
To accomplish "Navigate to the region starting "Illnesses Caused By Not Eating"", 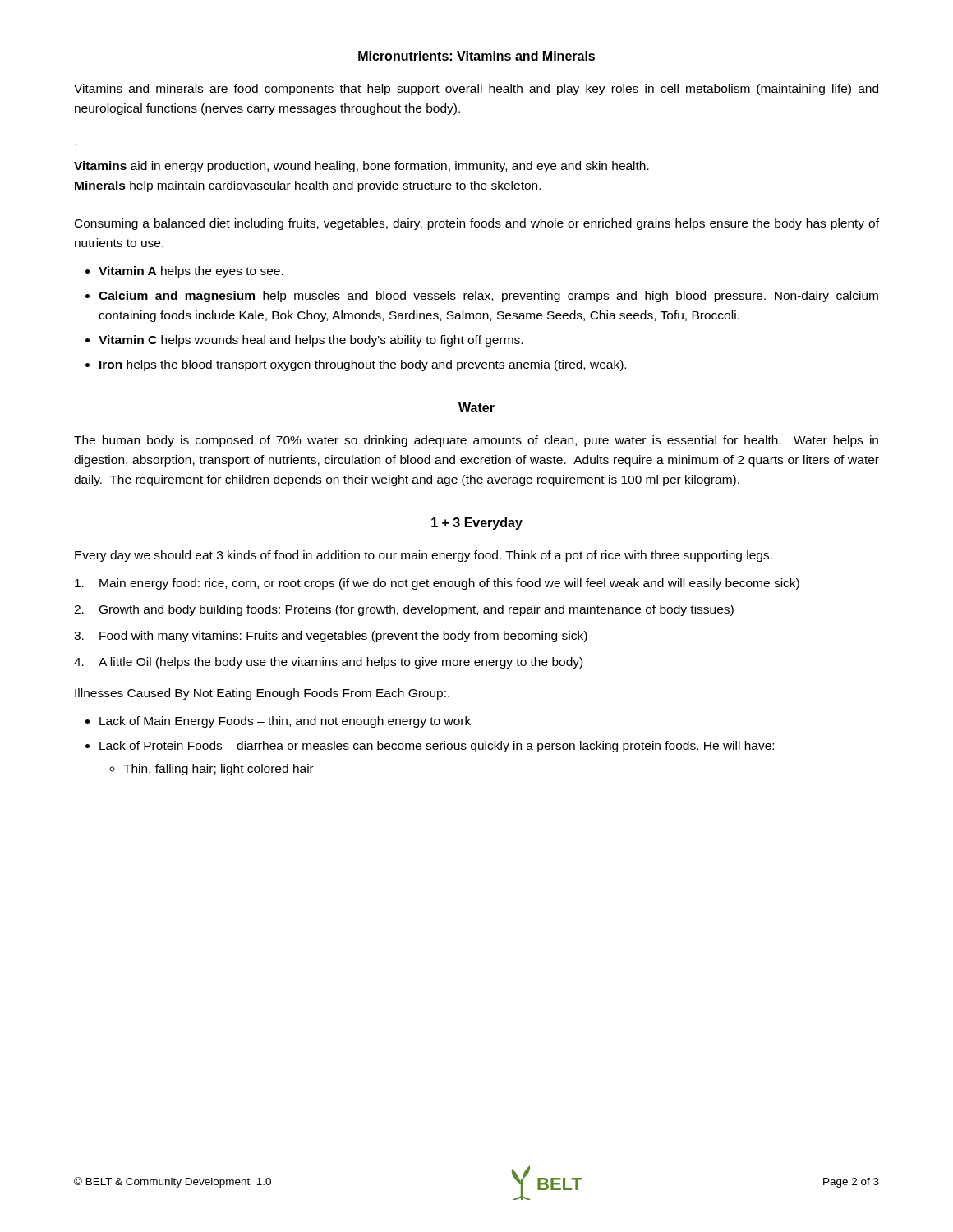I will (x=262, y=693).
